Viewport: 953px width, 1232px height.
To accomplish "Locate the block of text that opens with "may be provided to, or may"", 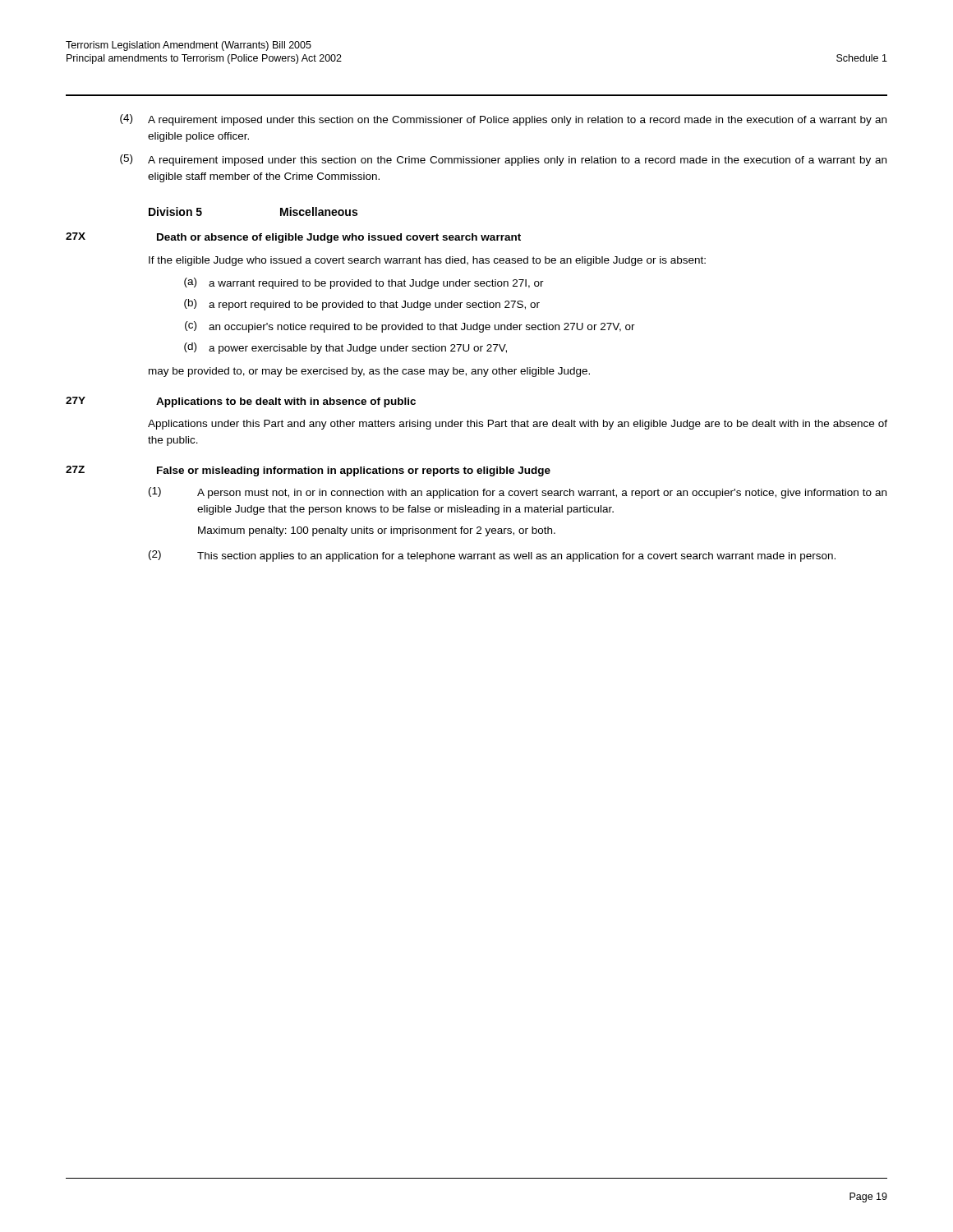I will (369, 371).
